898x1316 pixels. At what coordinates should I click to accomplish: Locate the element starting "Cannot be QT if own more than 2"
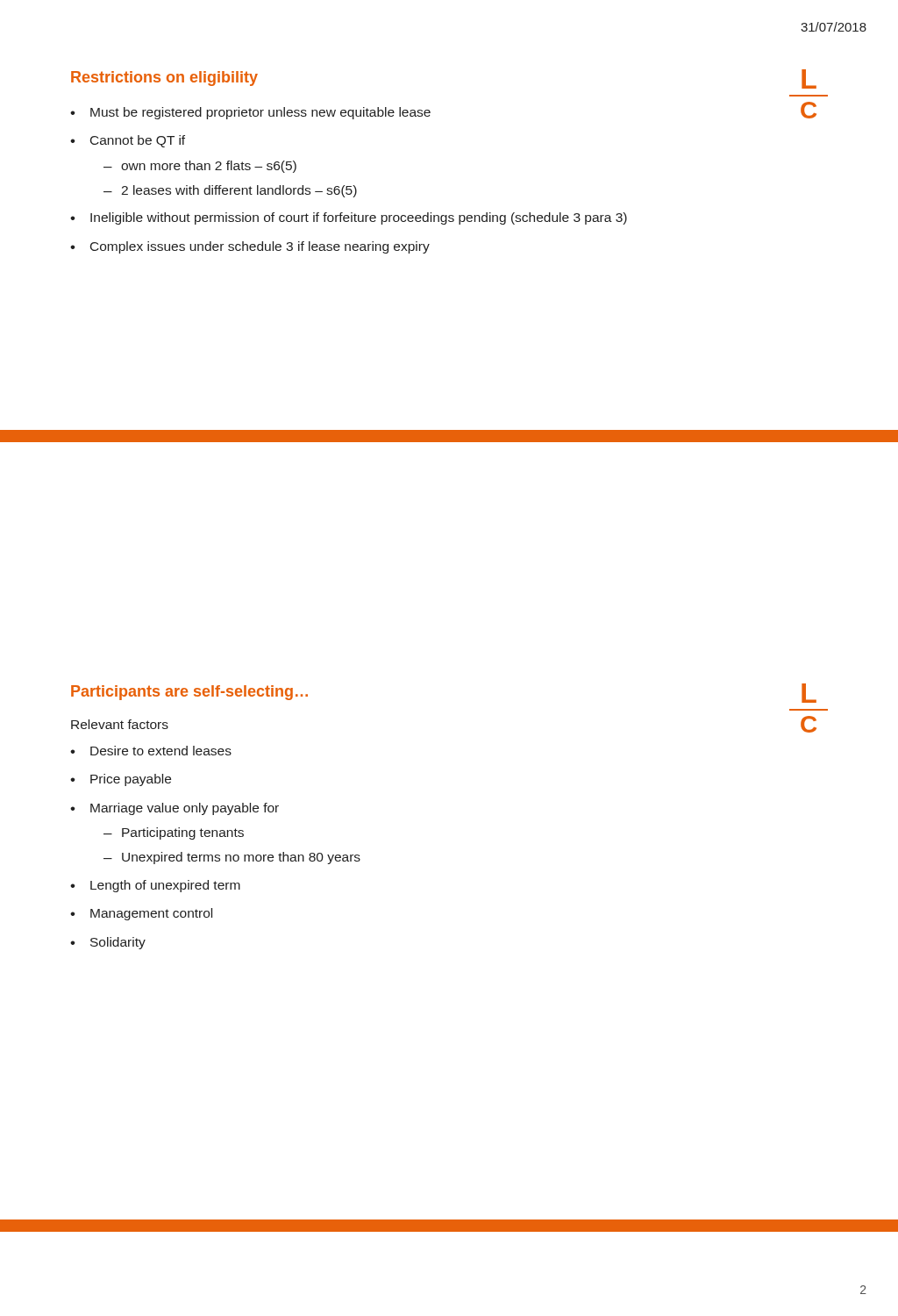click(x=138, y=141)
